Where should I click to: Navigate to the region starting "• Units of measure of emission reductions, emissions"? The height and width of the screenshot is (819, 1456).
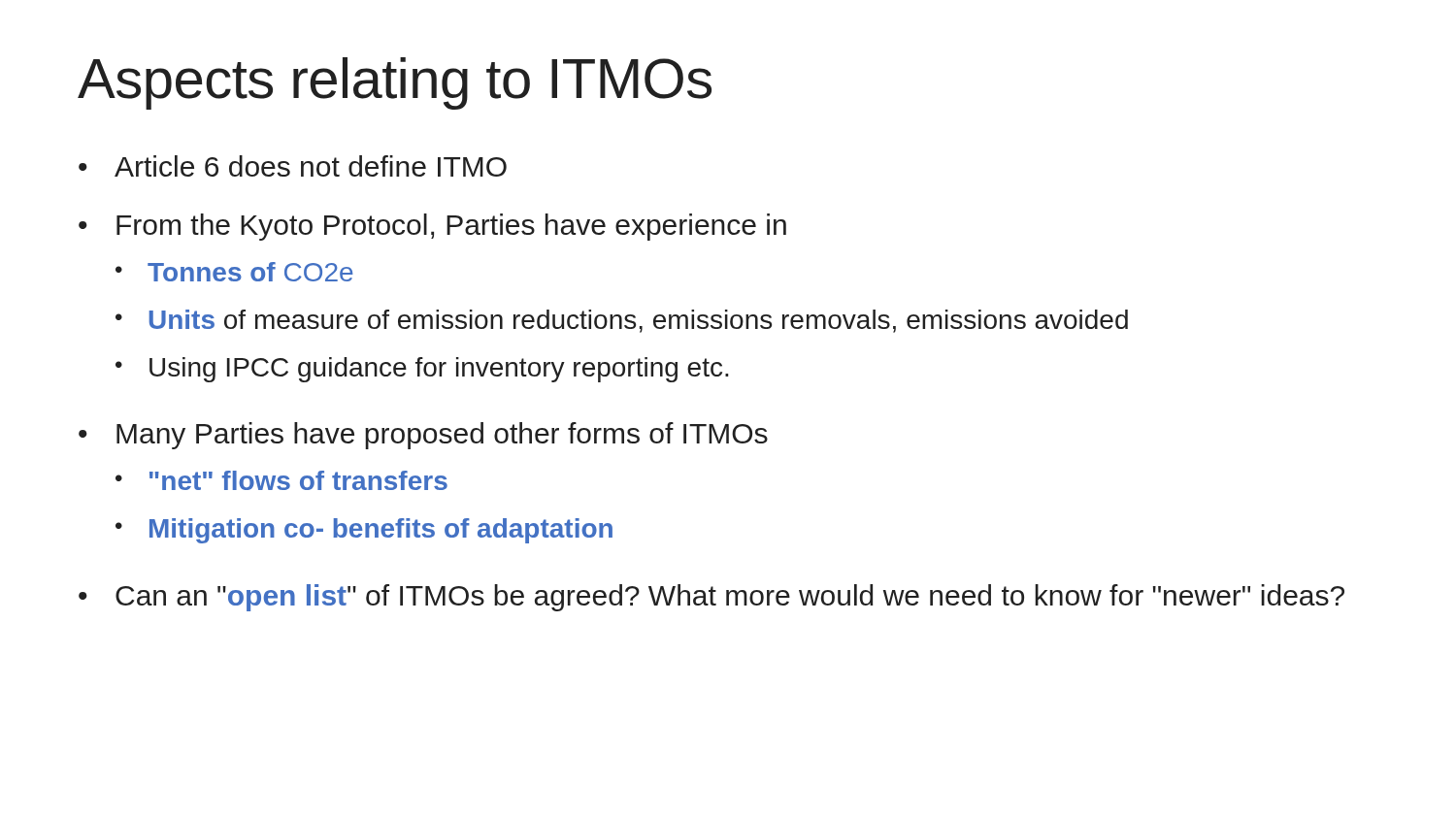622,320
